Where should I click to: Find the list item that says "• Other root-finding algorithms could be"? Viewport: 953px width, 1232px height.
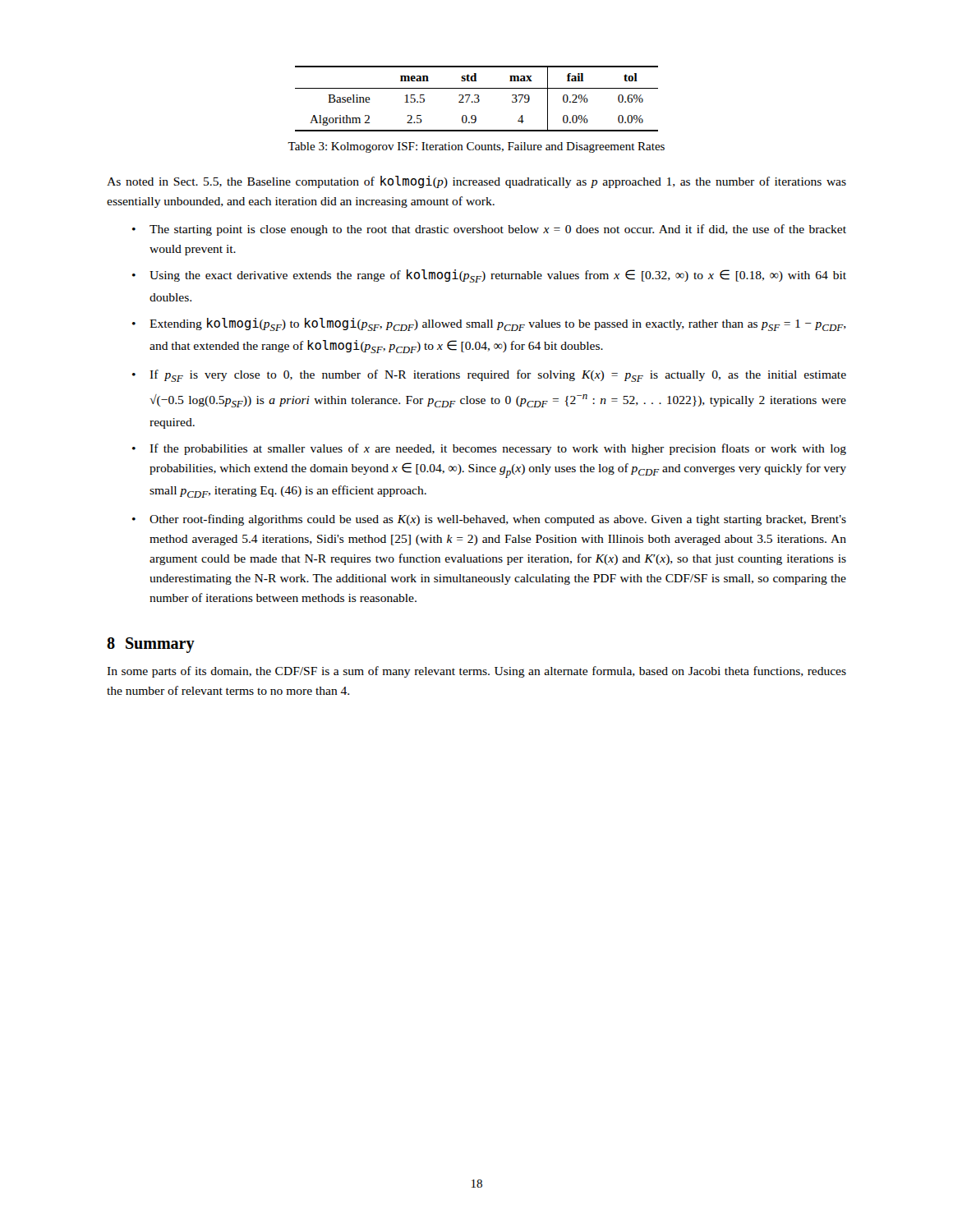click(x=489, y=559)
